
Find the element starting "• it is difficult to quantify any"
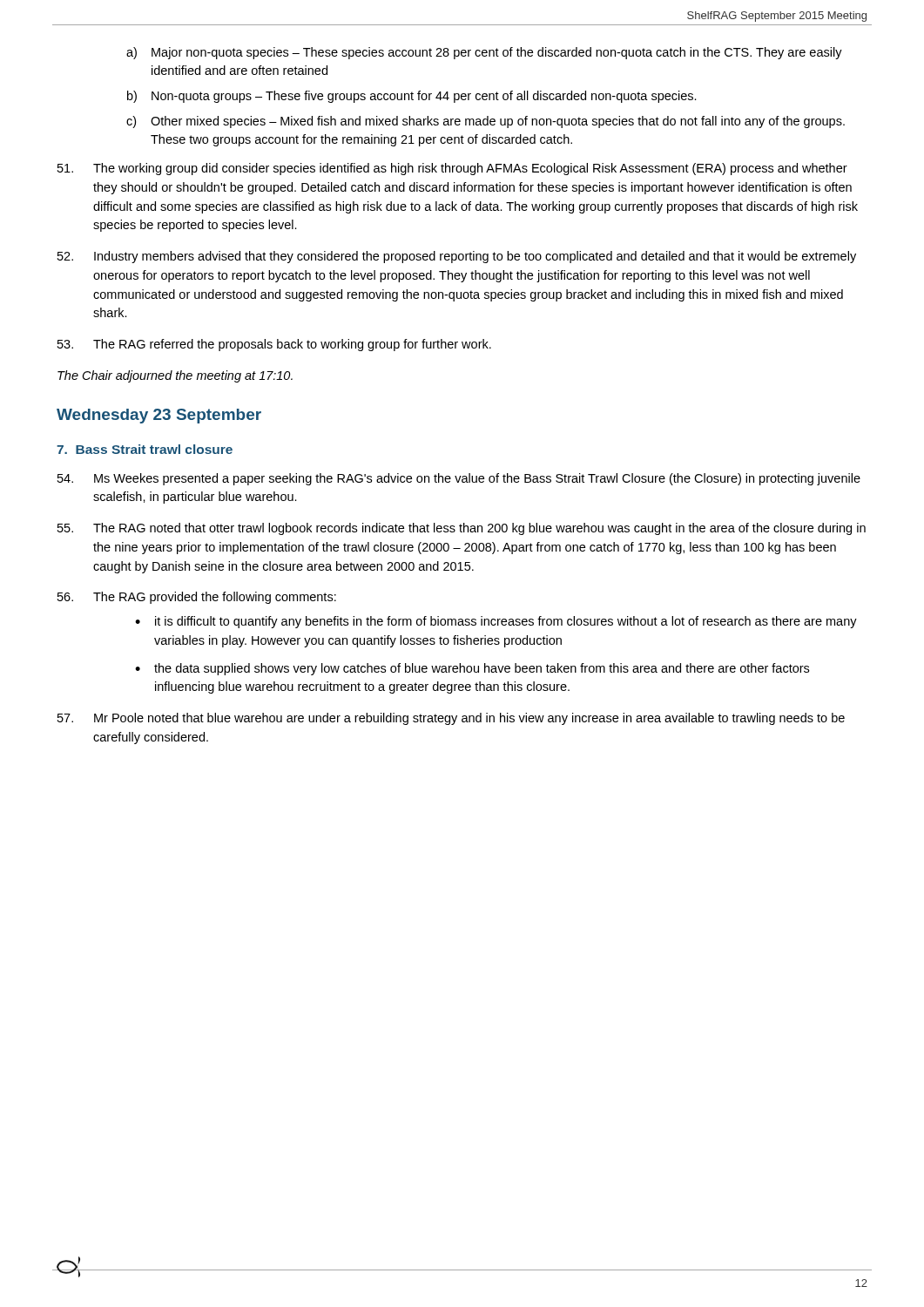point(501,632)
